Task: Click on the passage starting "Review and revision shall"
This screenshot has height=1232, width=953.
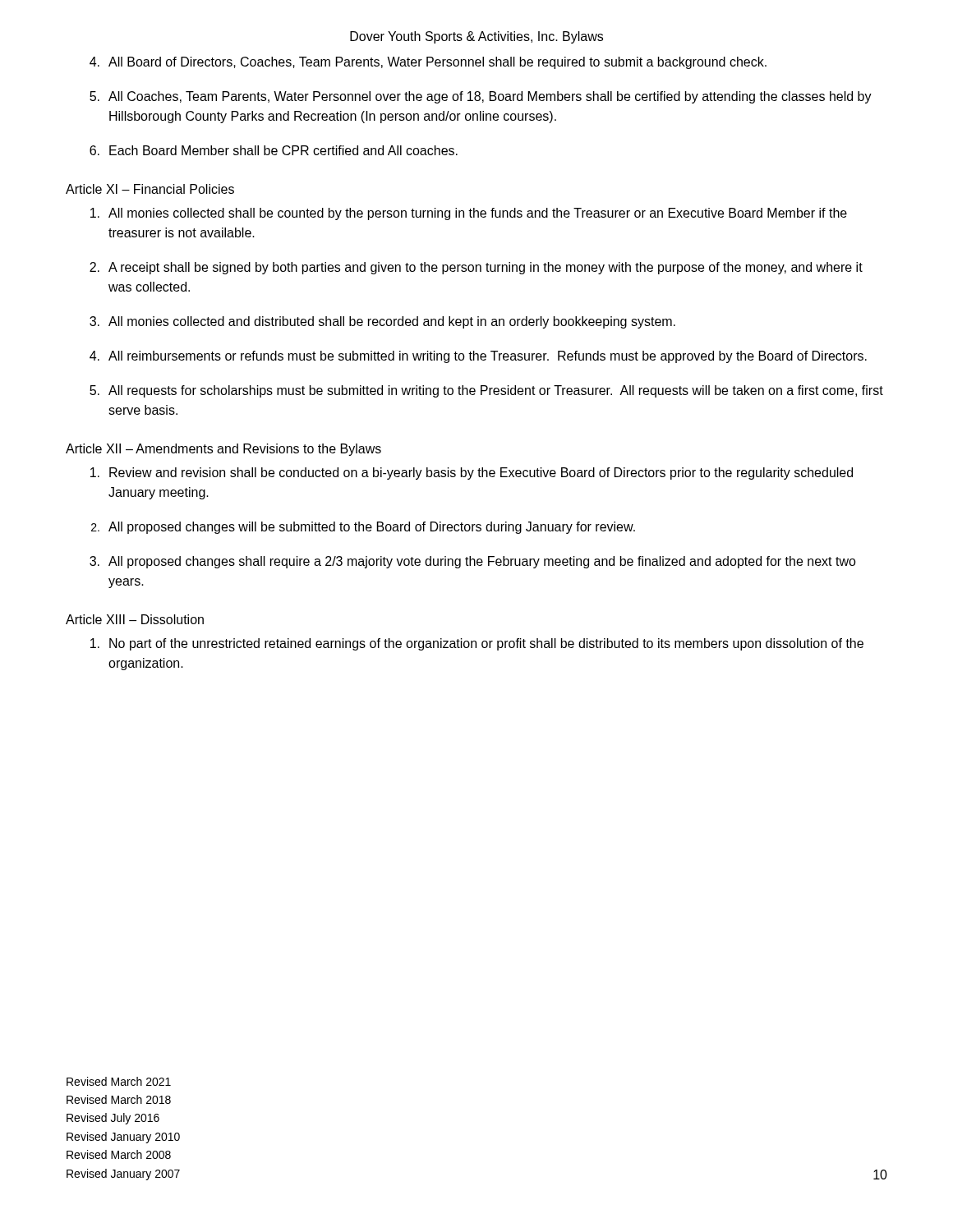Action: click(x=476, y=483)
